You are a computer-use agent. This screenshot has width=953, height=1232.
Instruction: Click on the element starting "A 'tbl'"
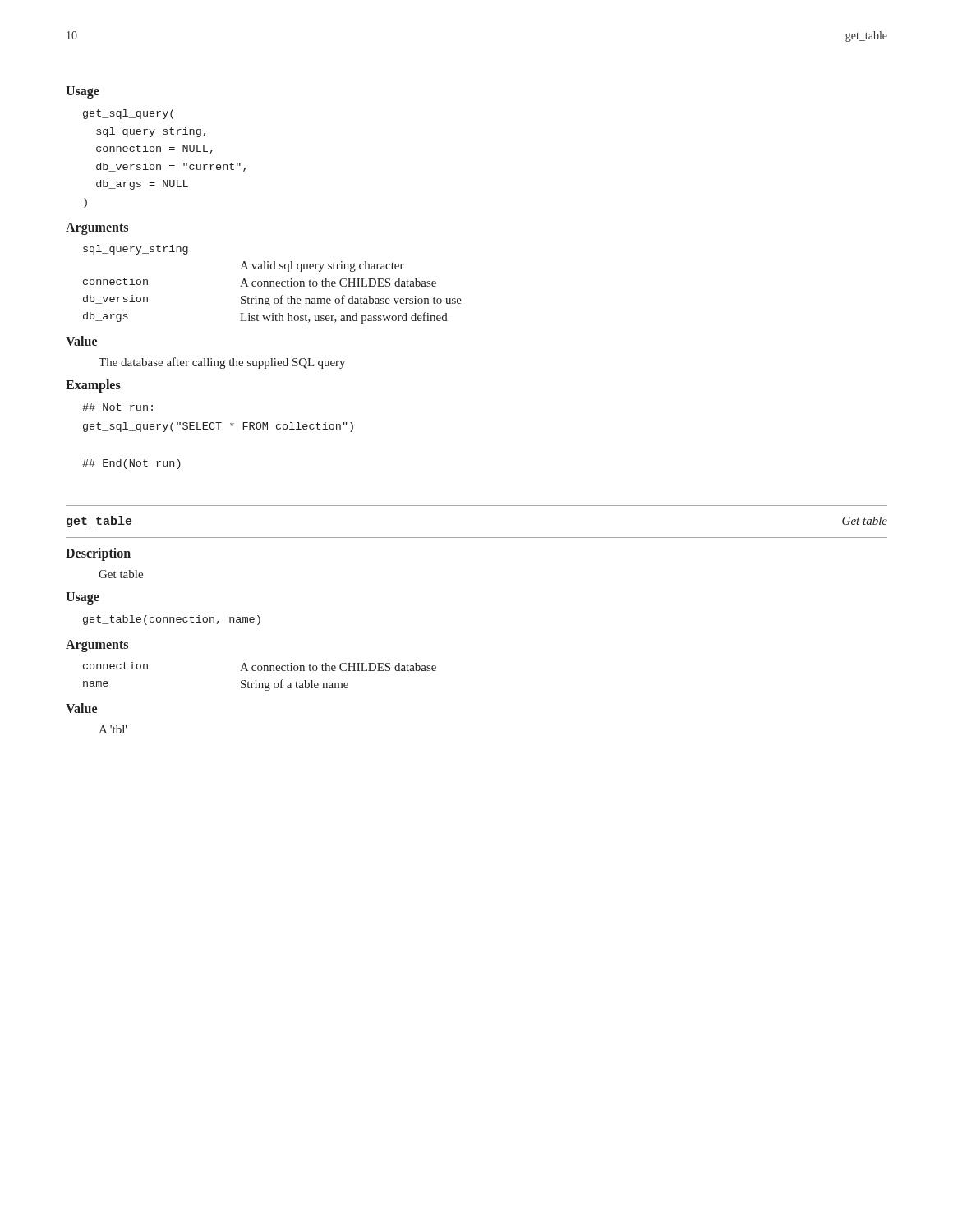(113, 729)
